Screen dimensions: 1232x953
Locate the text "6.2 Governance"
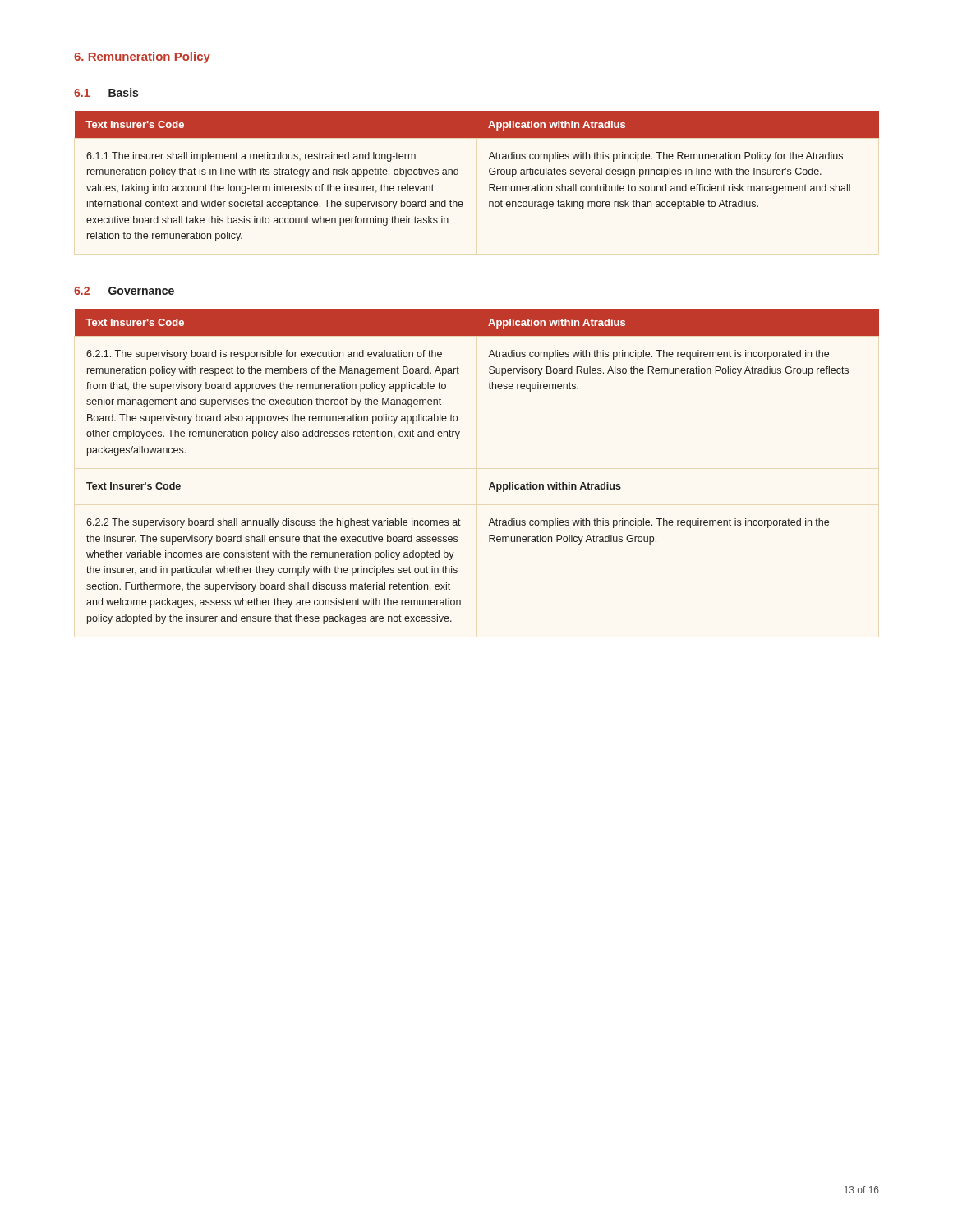124,291
